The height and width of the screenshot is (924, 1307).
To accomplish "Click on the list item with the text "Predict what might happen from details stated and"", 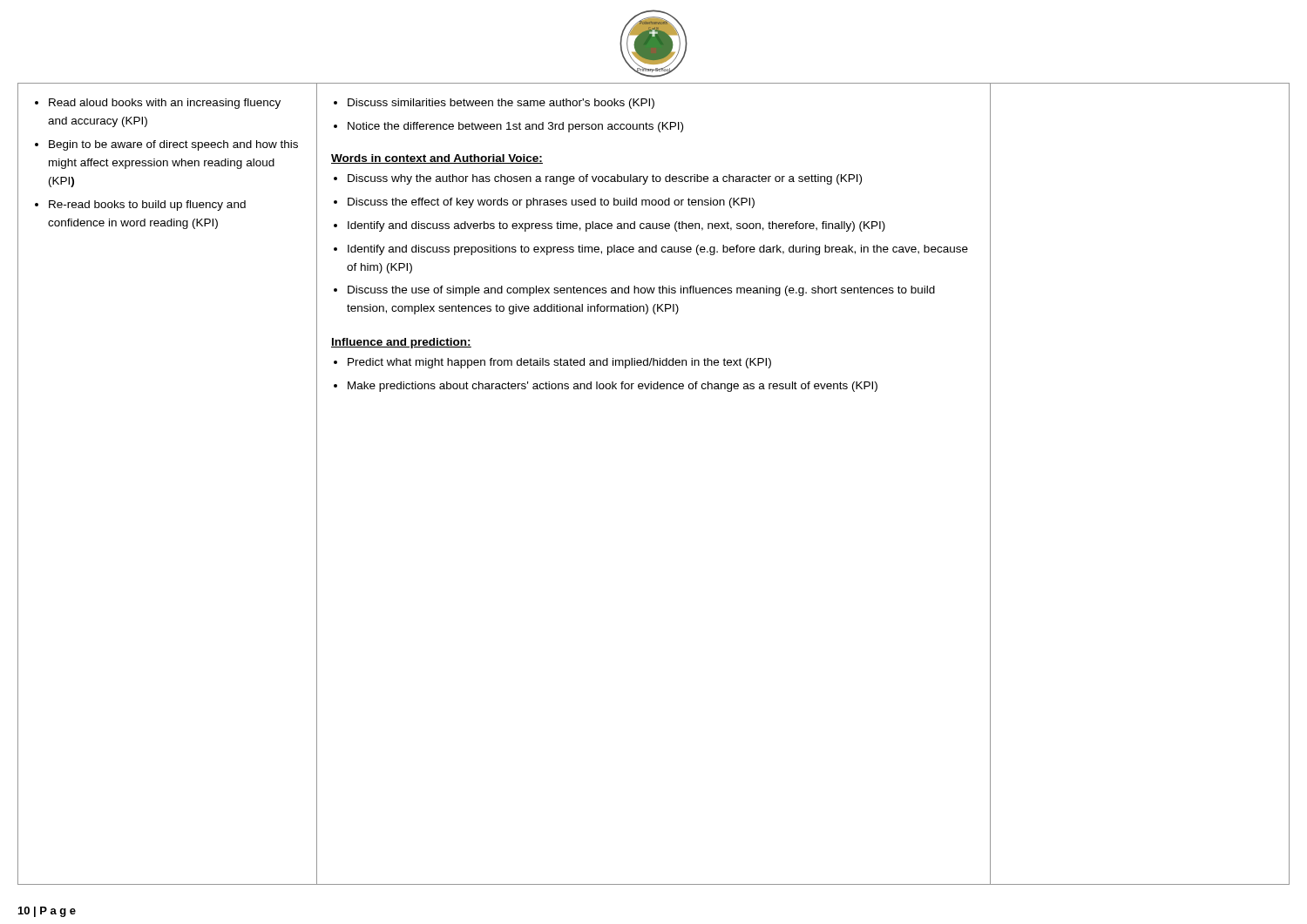I will coord(661,375).
